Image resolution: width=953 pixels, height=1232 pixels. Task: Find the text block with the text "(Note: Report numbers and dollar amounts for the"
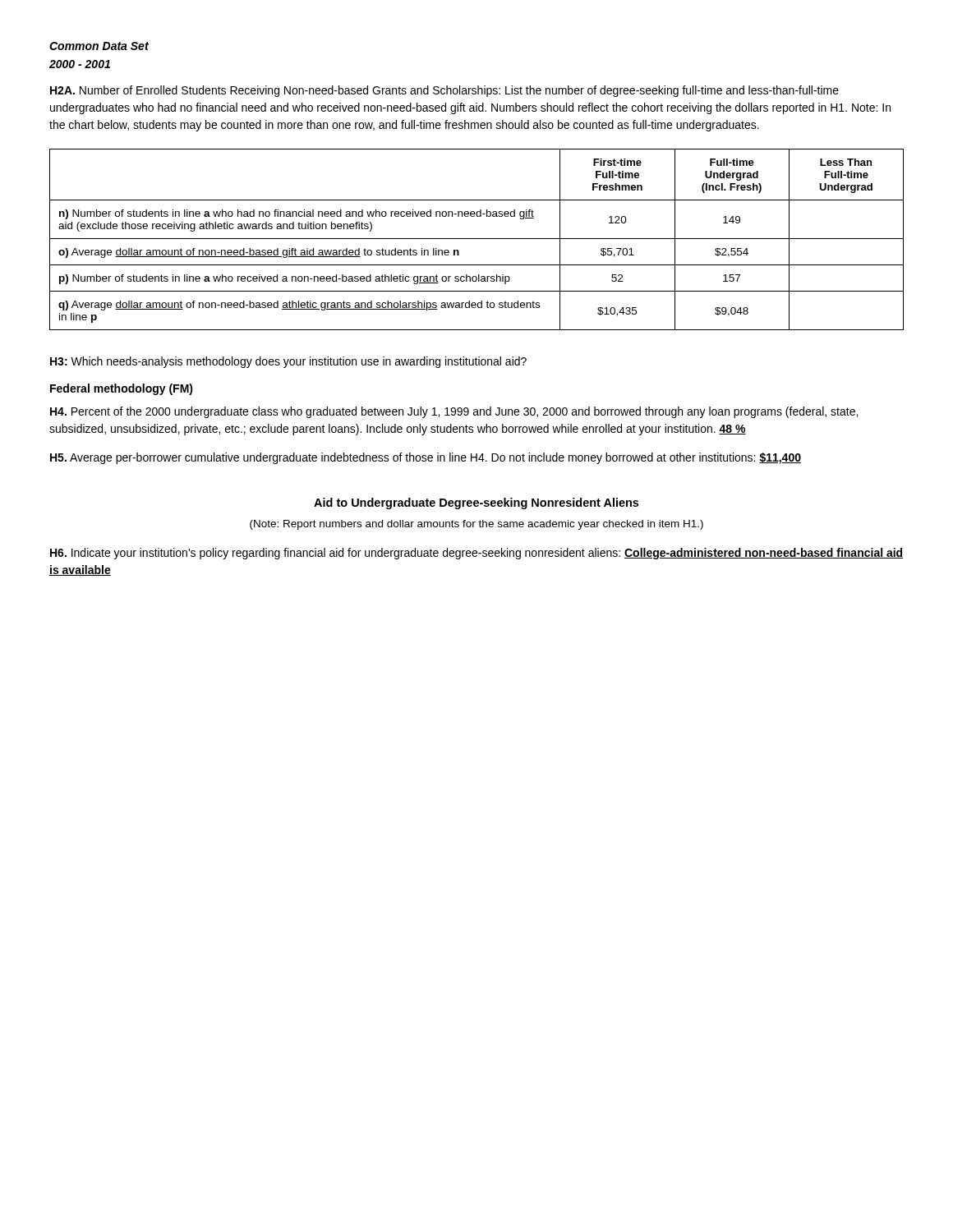[x=476, y=524]
